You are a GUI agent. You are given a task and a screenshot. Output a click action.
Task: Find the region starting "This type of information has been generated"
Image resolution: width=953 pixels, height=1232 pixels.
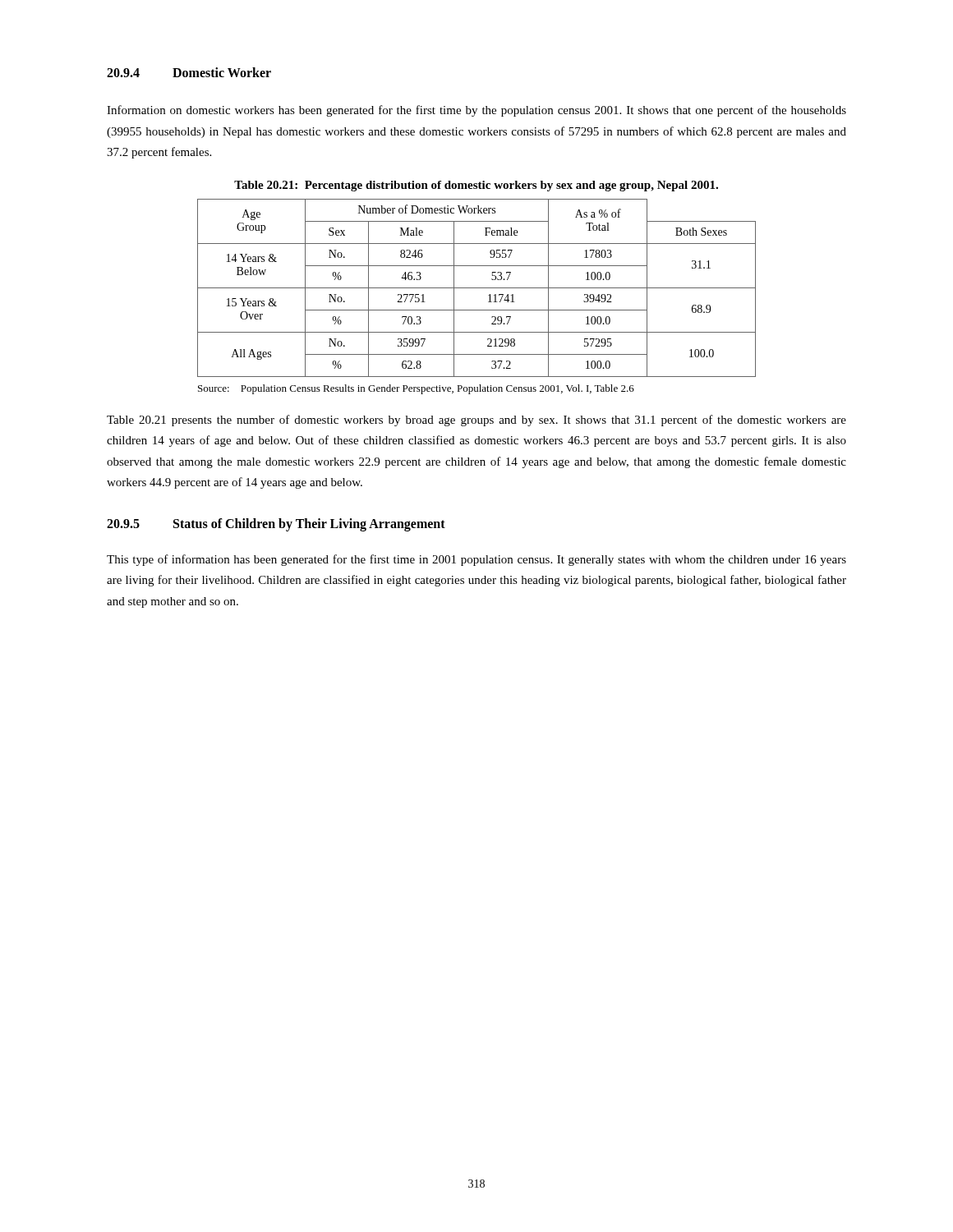tap(476, 580)
